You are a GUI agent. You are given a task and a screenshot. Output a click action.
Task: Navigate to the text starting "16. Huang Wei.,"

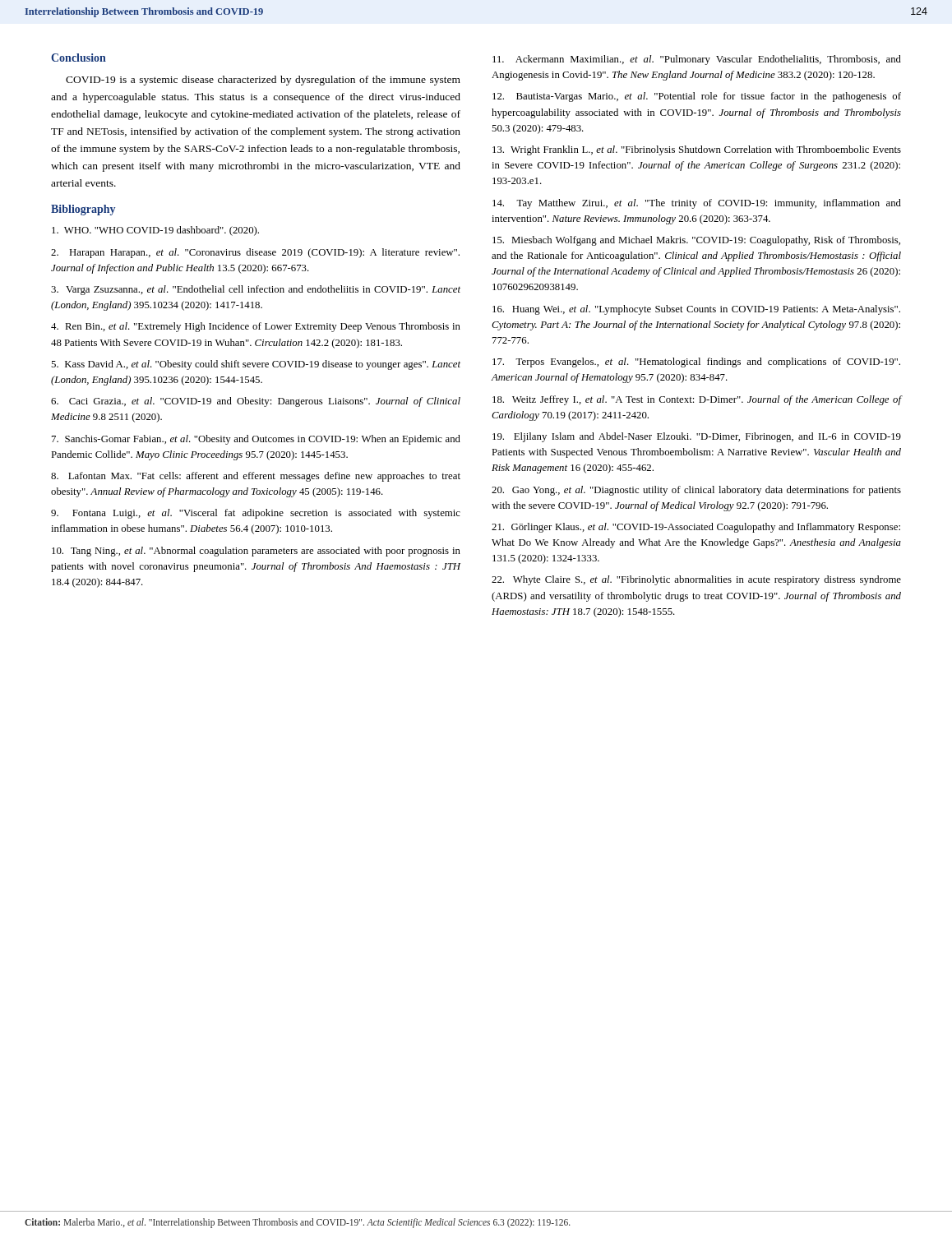click(x=696, y=325)
